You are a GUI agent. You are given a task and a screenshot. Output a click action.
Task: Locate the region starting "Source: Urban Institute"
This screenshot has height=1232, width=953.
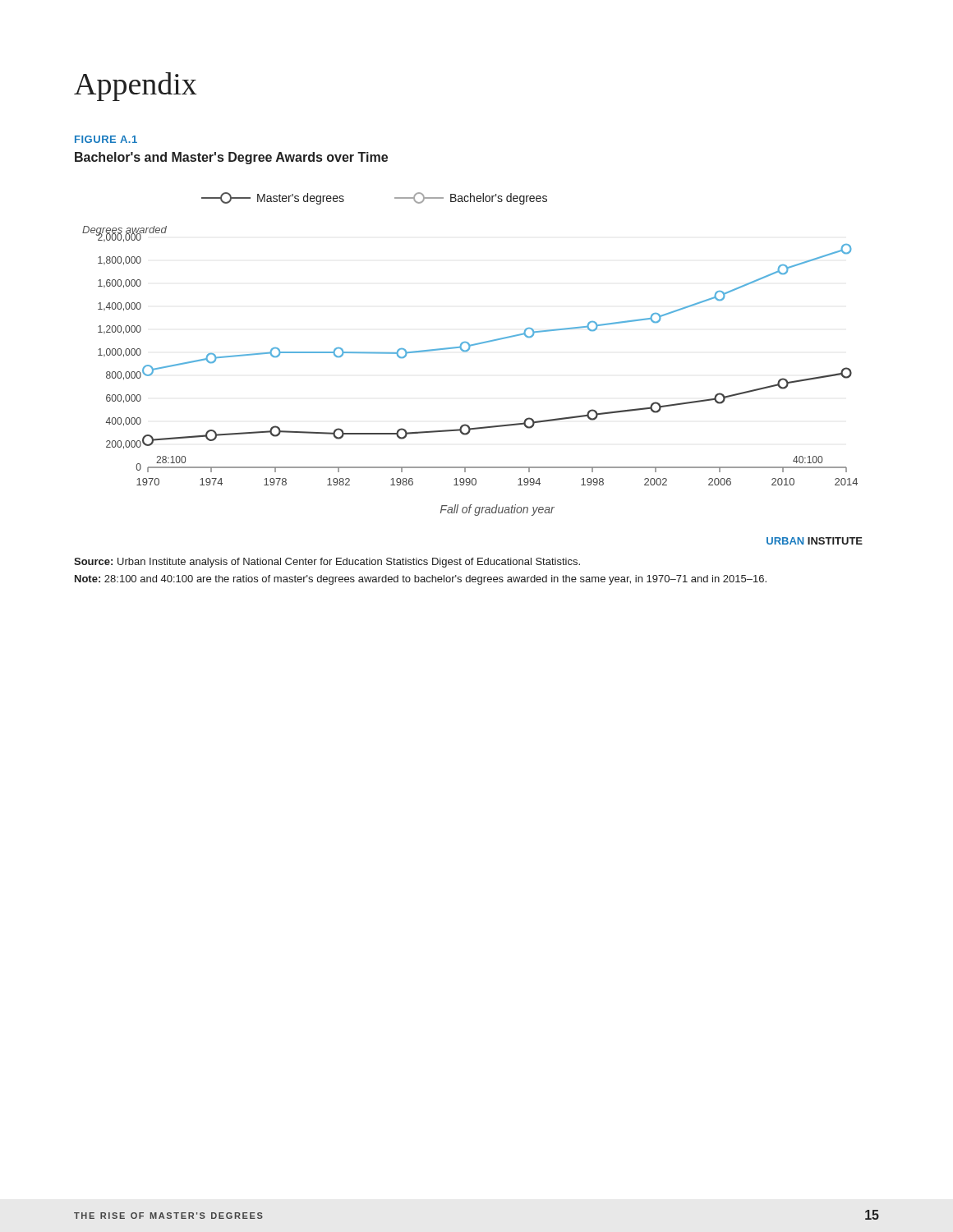[x=421, y=570]
